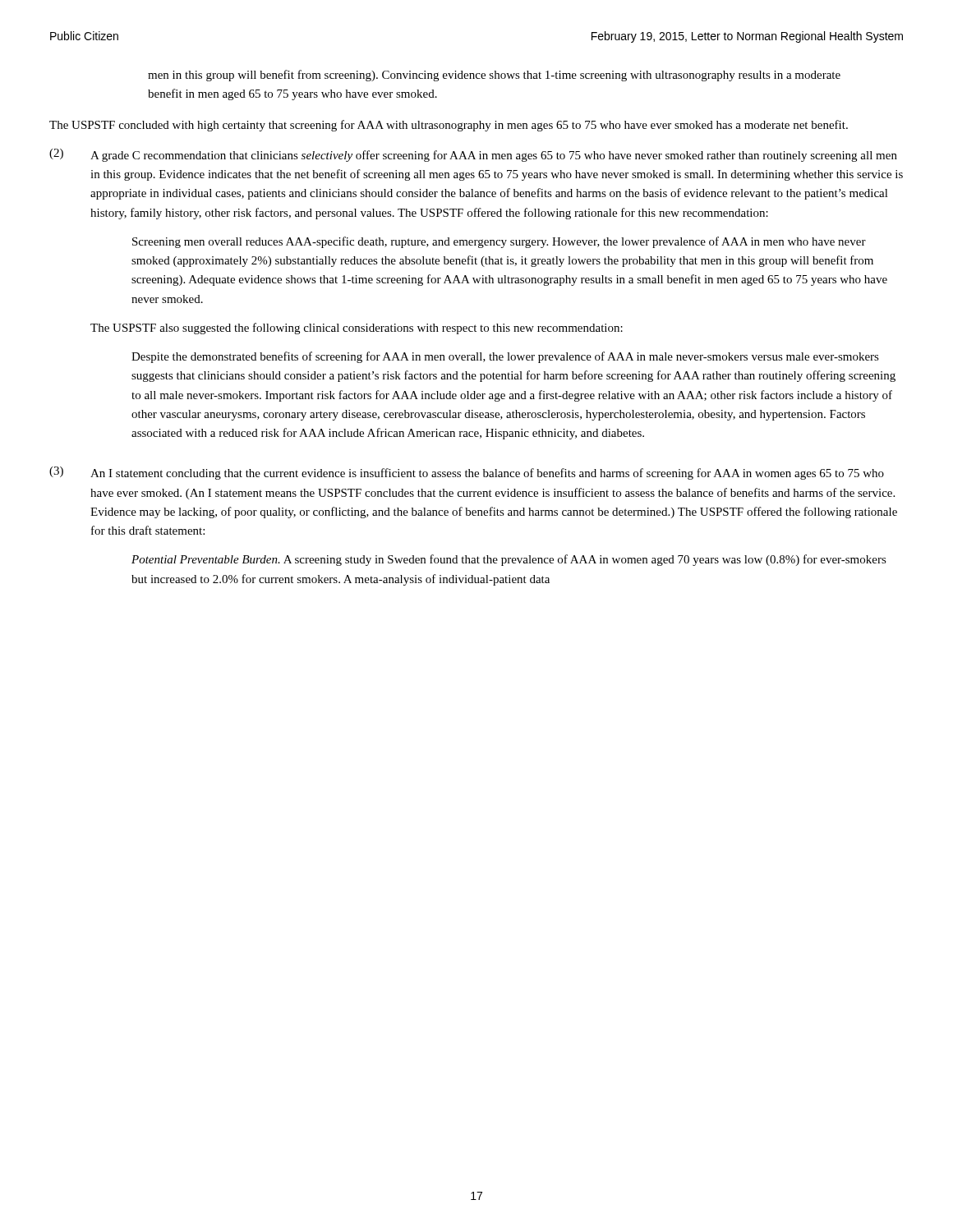Select the text block that reads "Screening men overall reduces"
Image resolution: width=953 pixels, height=1232 pixels.
point(518,270)
